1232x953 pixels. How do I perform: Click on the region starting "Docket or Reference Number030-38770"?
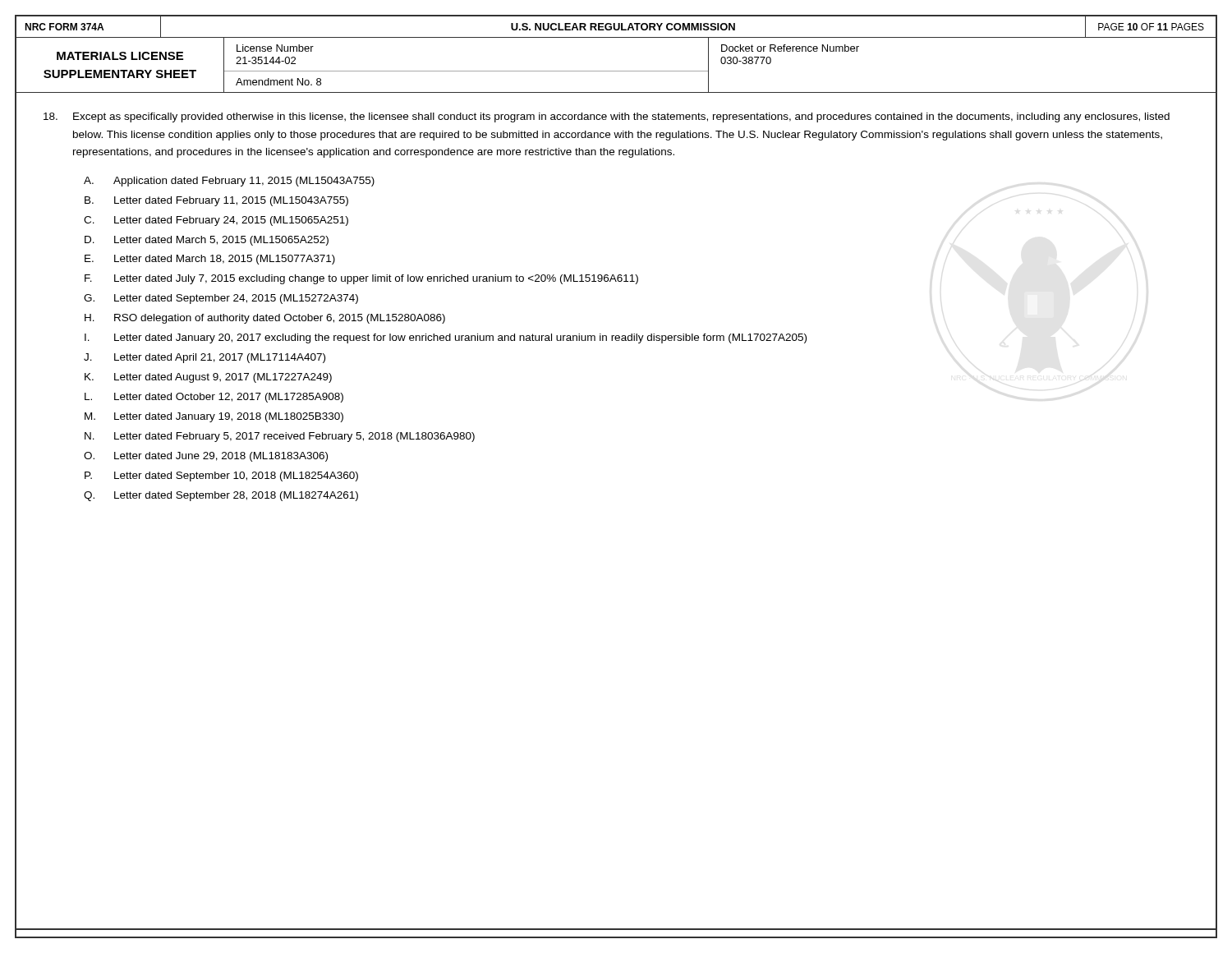(790, 54)
